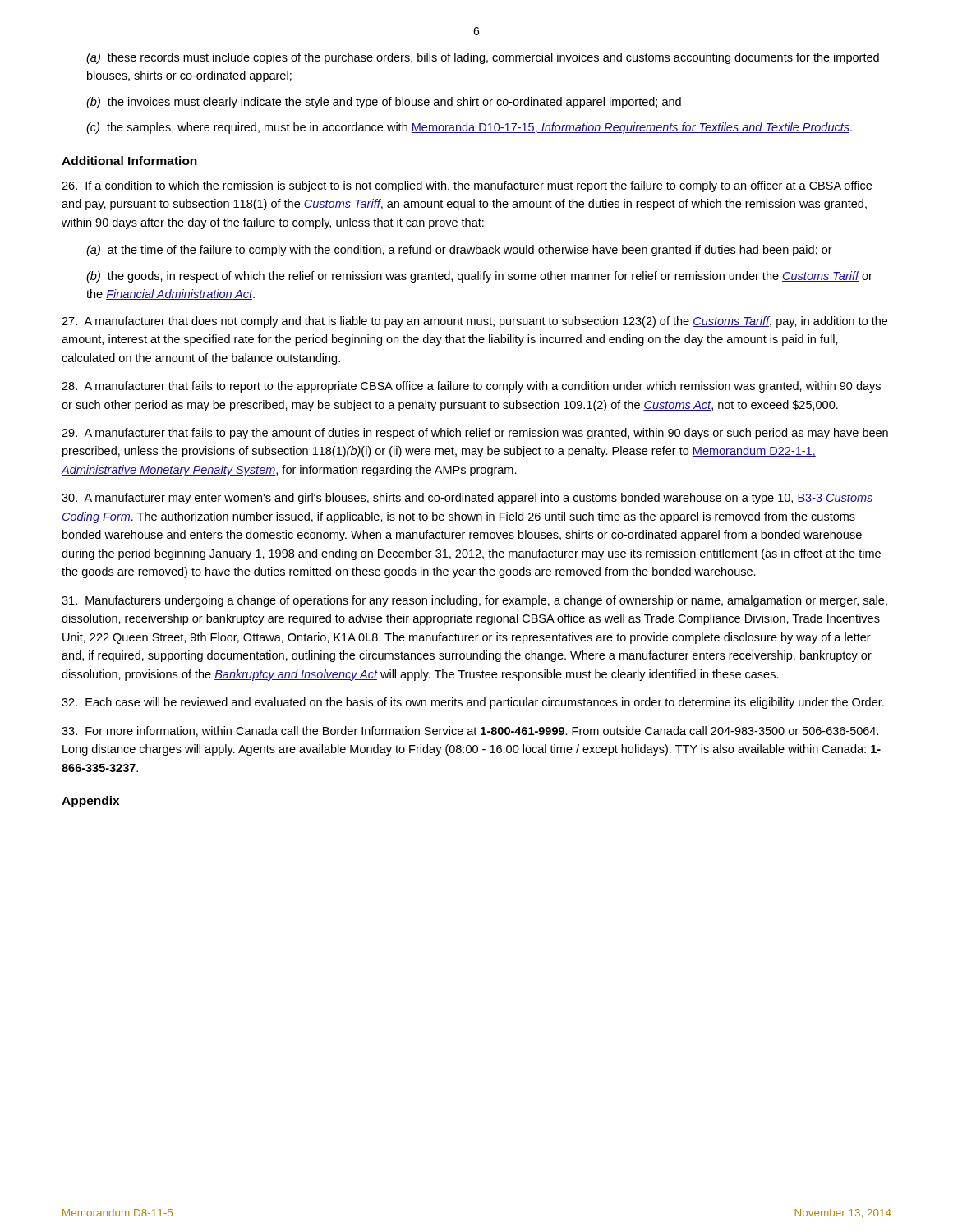This screenshot has width=953, height=1232.
Task: Find the list item with the text "(b) the invoices"
Action: coord(384,101)
